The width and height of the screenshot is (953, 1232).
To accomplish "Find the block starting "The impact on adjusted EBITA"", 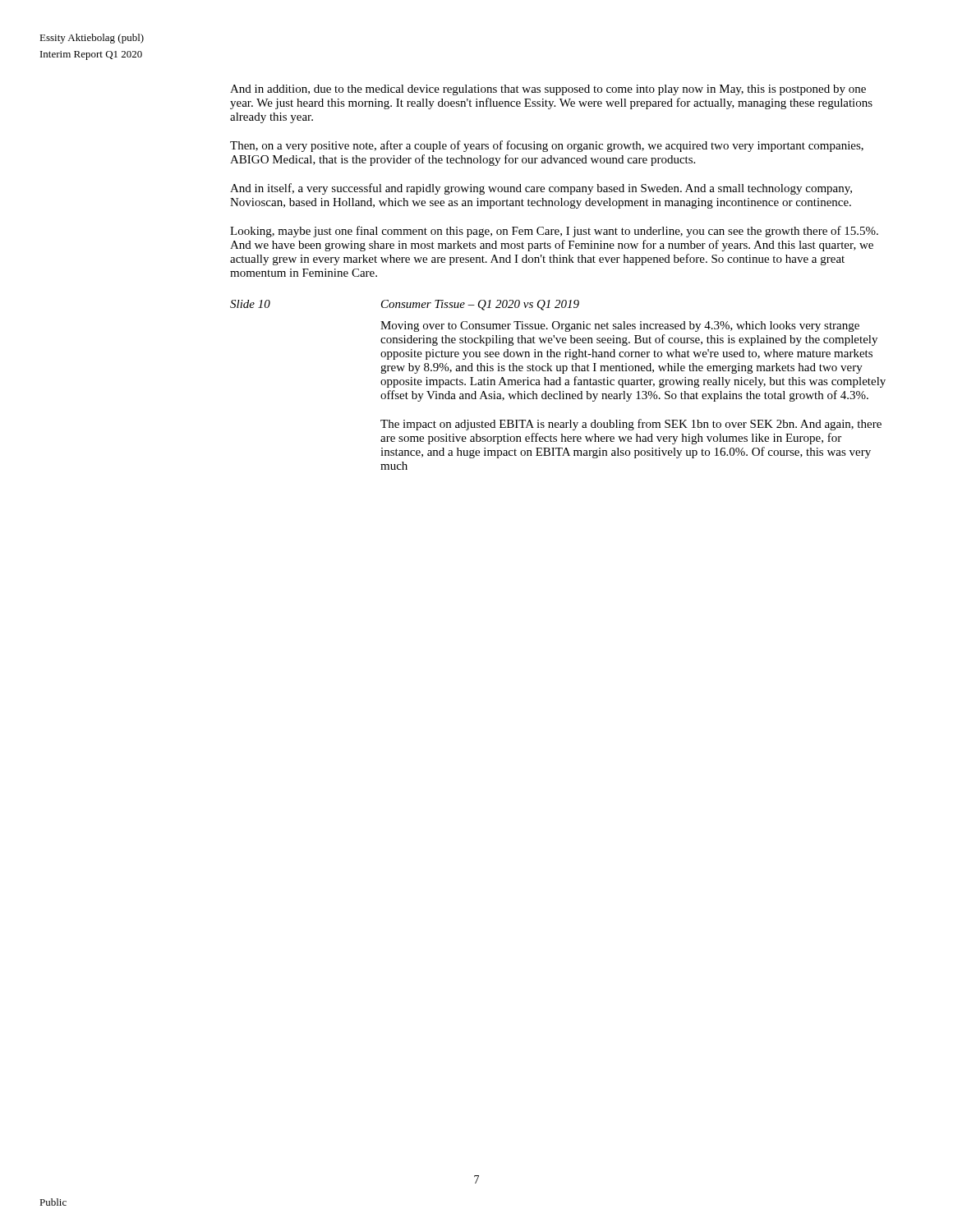I will click(631, 445).
